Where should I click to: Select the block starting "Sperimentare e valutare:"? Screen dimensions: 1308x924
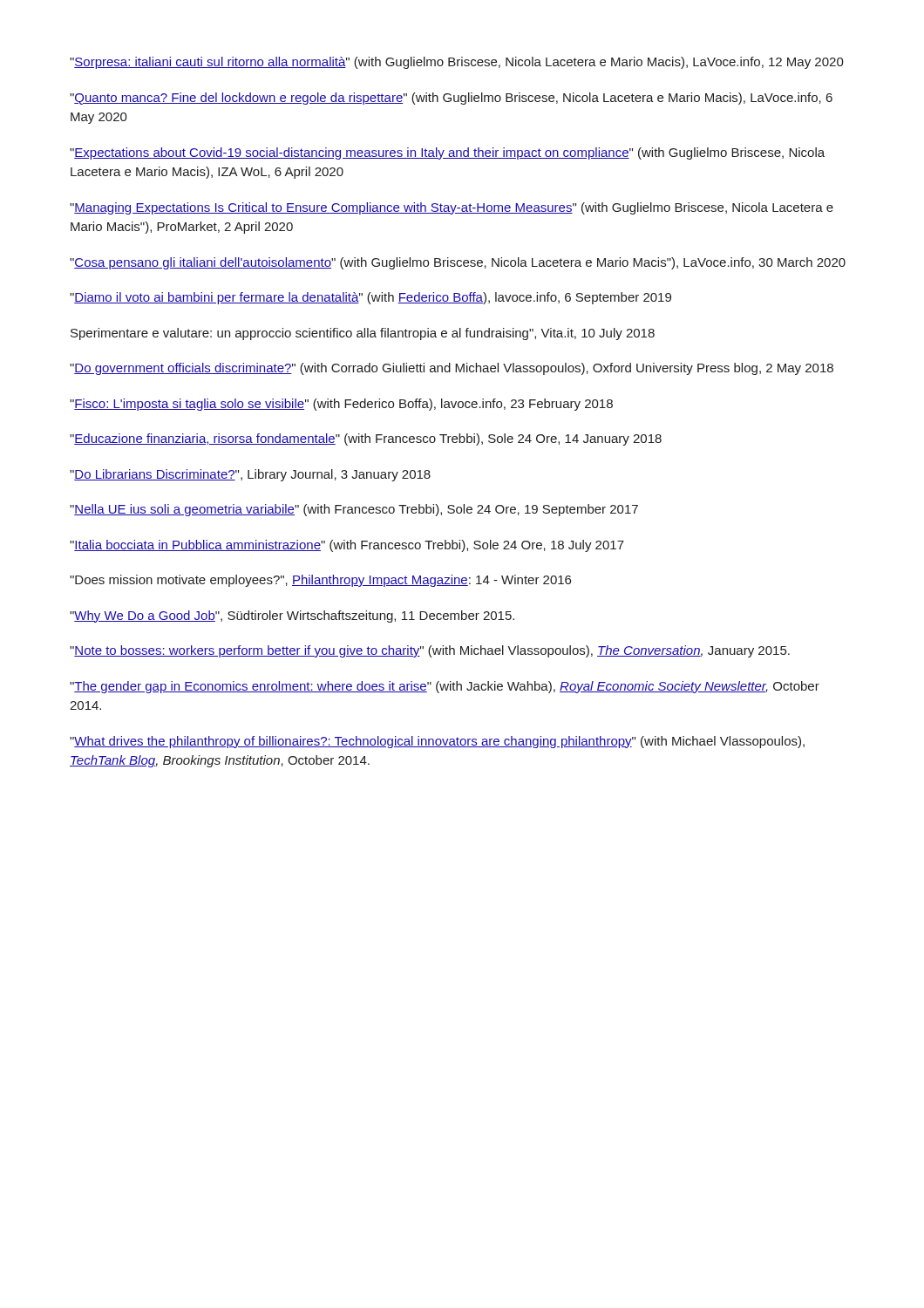[362, 332]
